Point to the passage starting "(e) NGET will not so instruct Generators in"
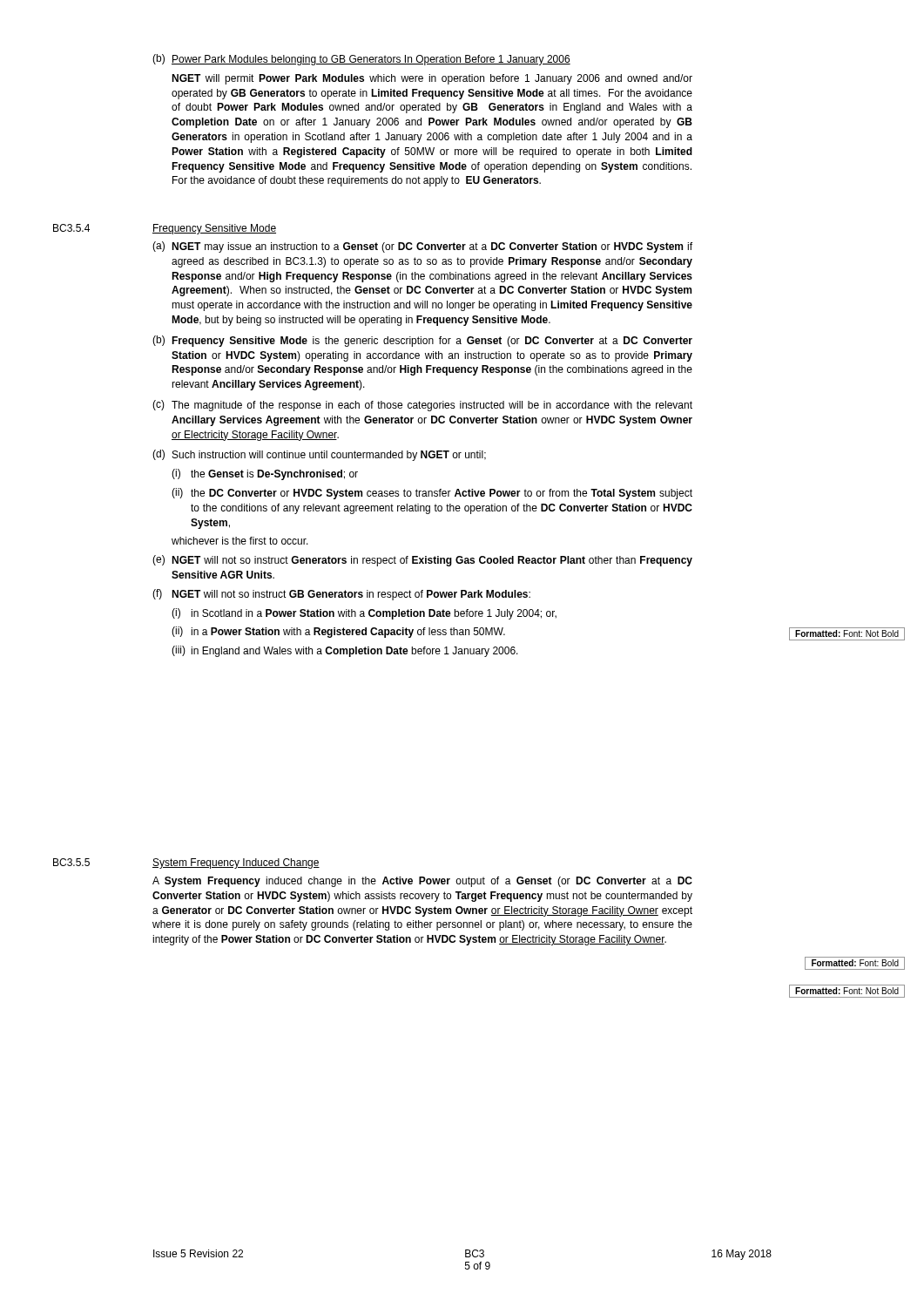The width and height of the screenshot is (924, 1307). [422, 568]
